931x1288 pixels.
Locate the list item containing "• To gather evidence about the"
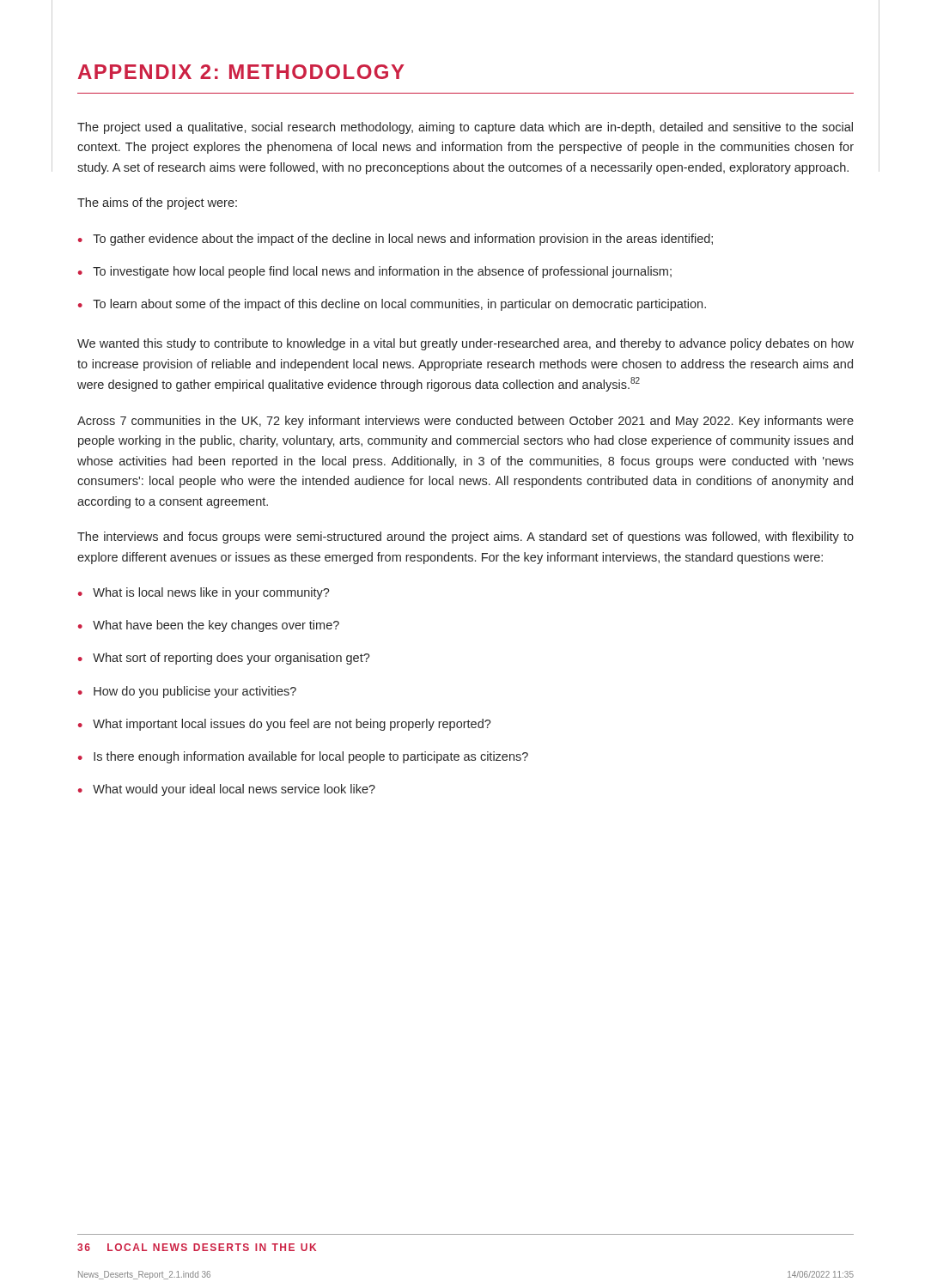pos(466,241)
